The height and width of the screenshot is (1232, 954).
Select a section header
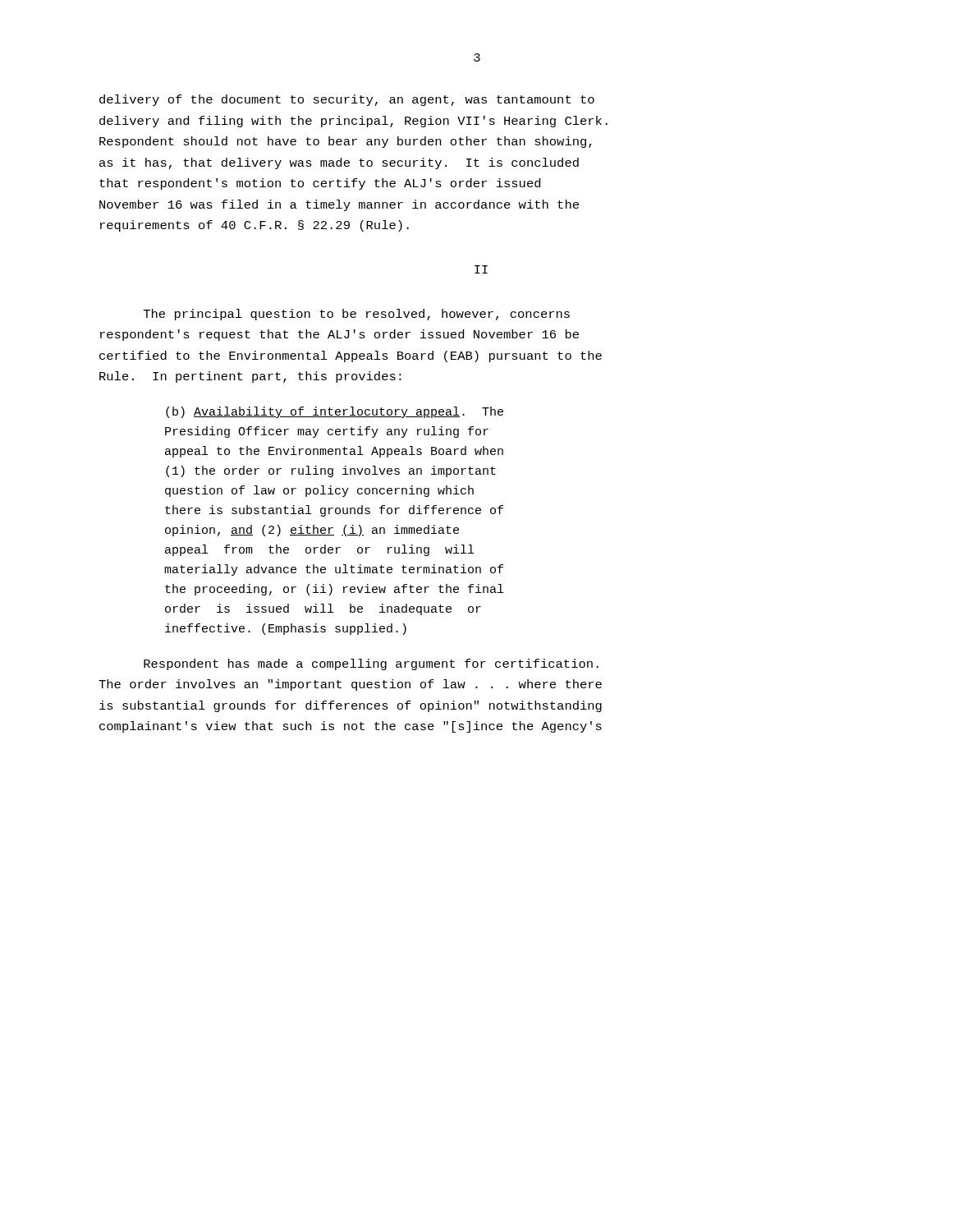(481, 270)
